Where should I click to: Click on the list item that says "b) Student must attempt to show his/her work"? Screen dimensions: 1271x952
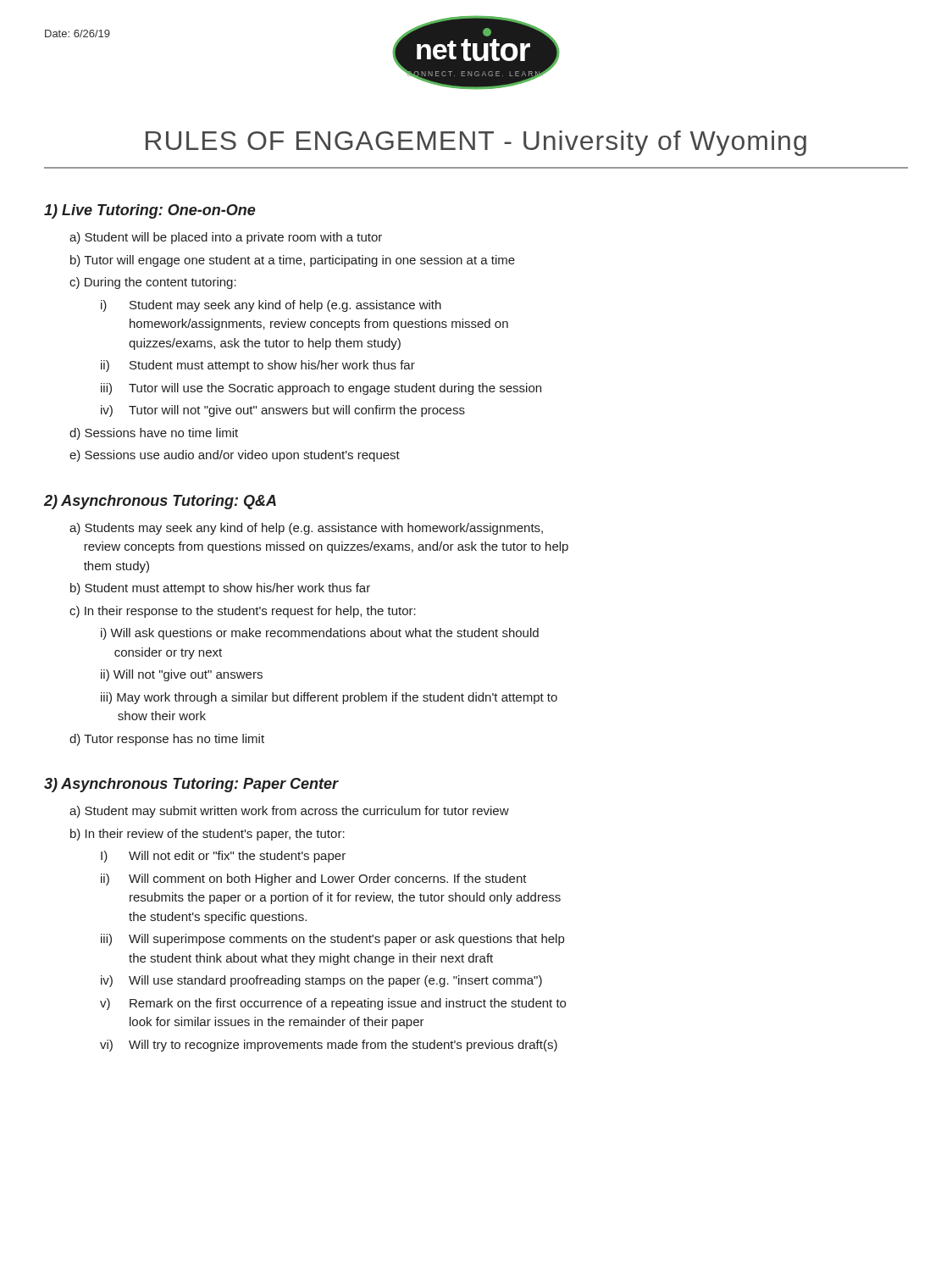[x=220, y=588]
